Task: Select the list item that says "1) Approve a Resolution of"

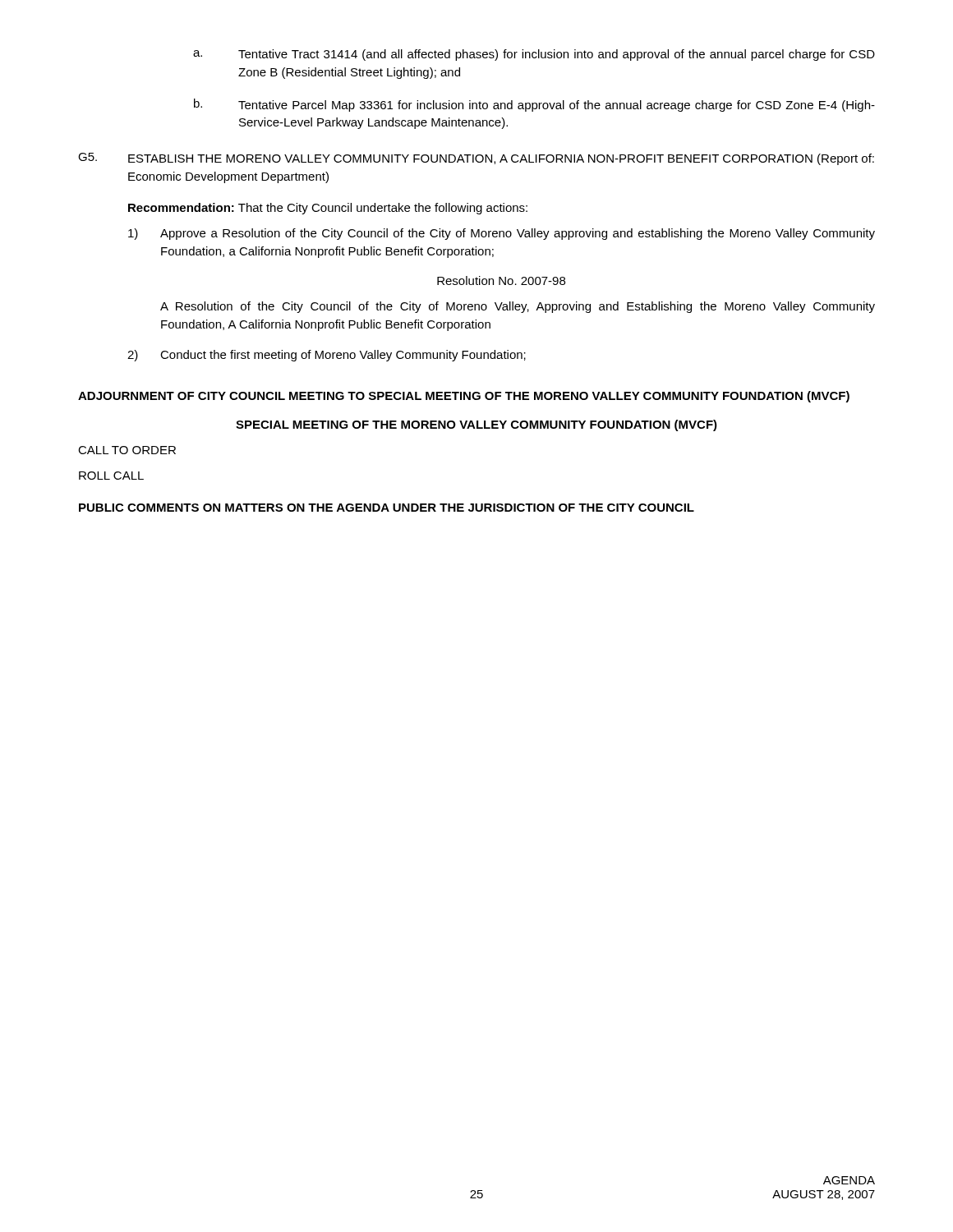Action: [x=501, y=242]
